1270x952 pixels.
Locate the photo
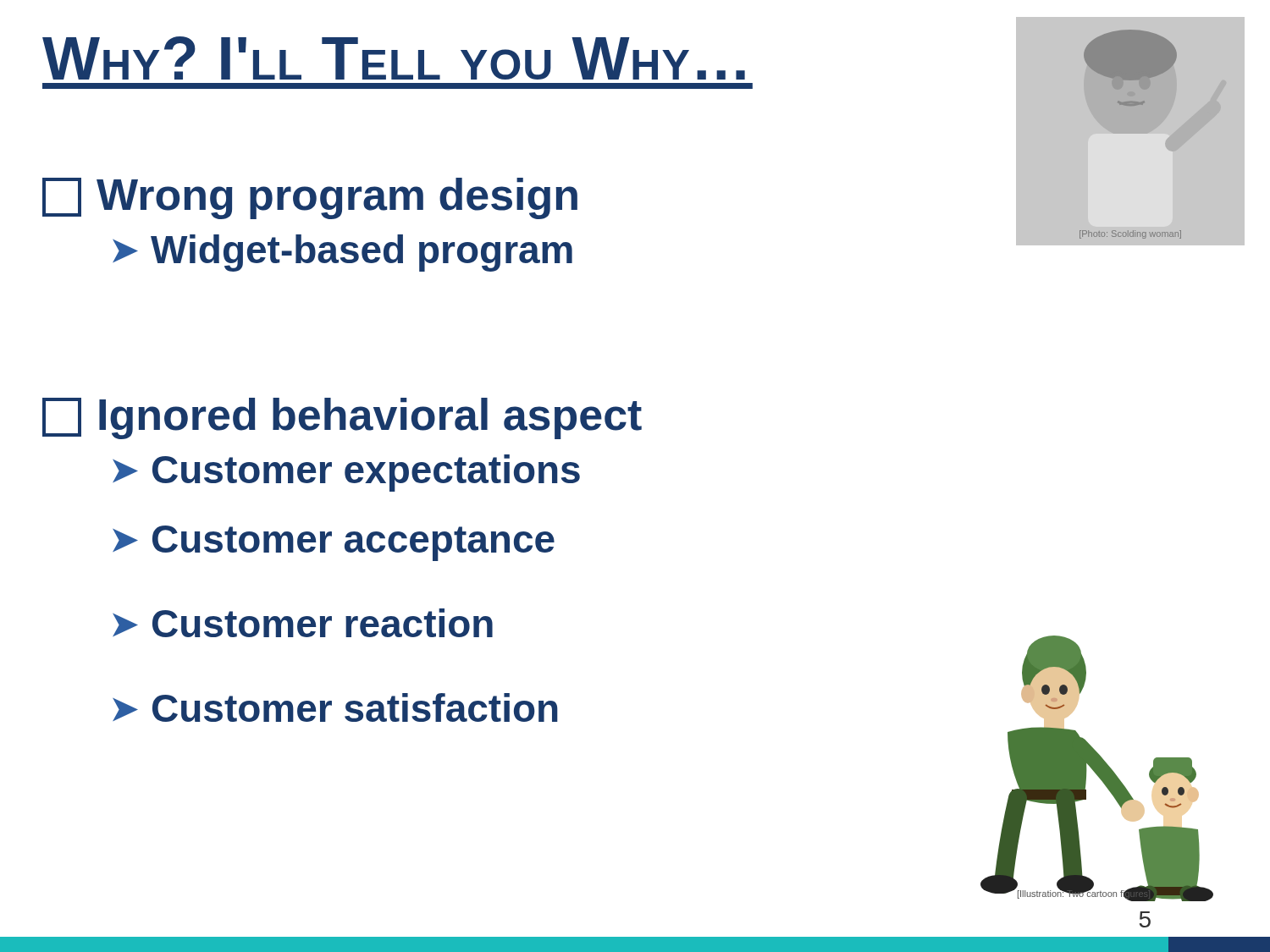1130,131
